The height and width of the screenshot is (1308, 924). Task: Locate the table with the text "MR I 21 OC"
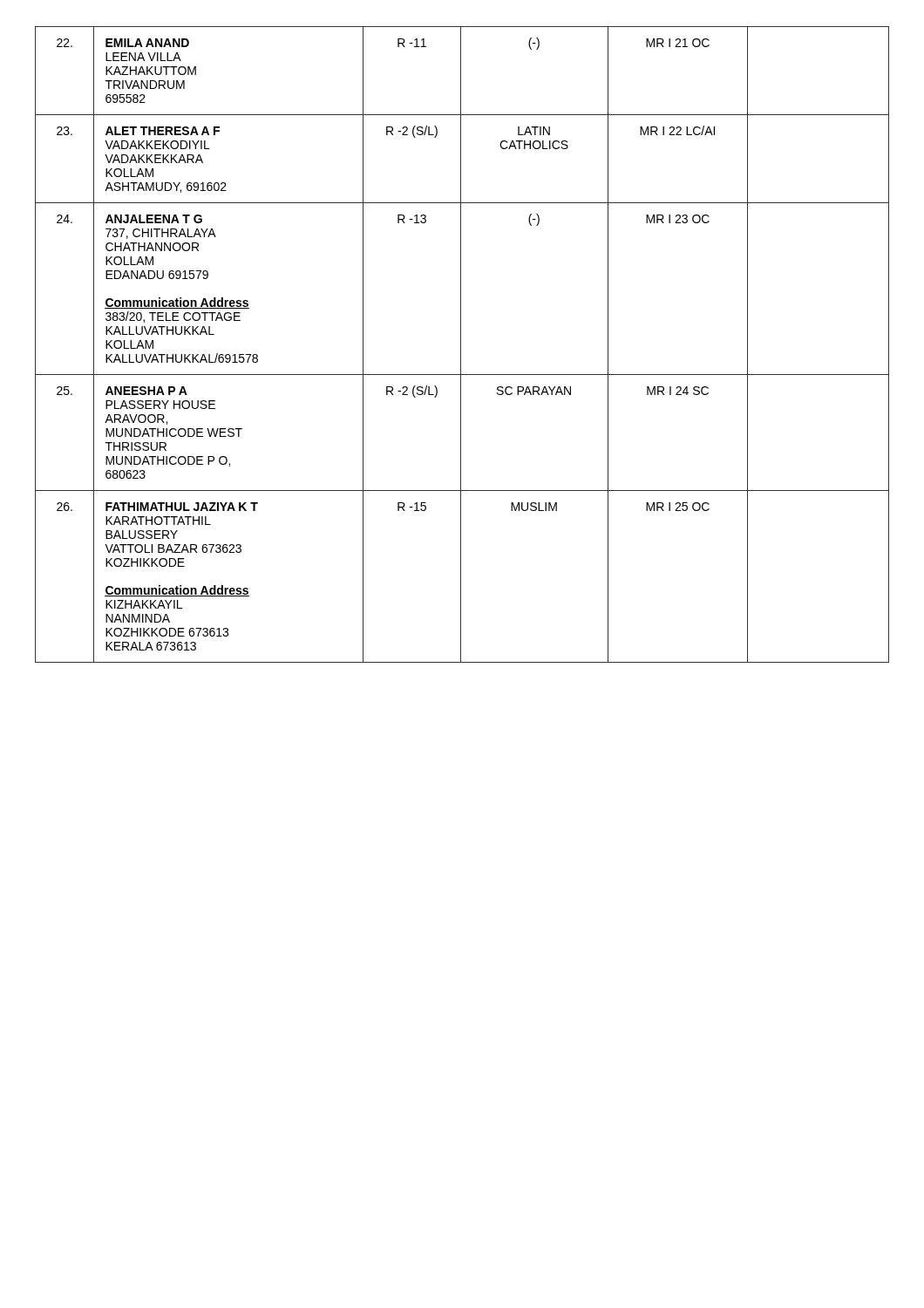point(462,344)
